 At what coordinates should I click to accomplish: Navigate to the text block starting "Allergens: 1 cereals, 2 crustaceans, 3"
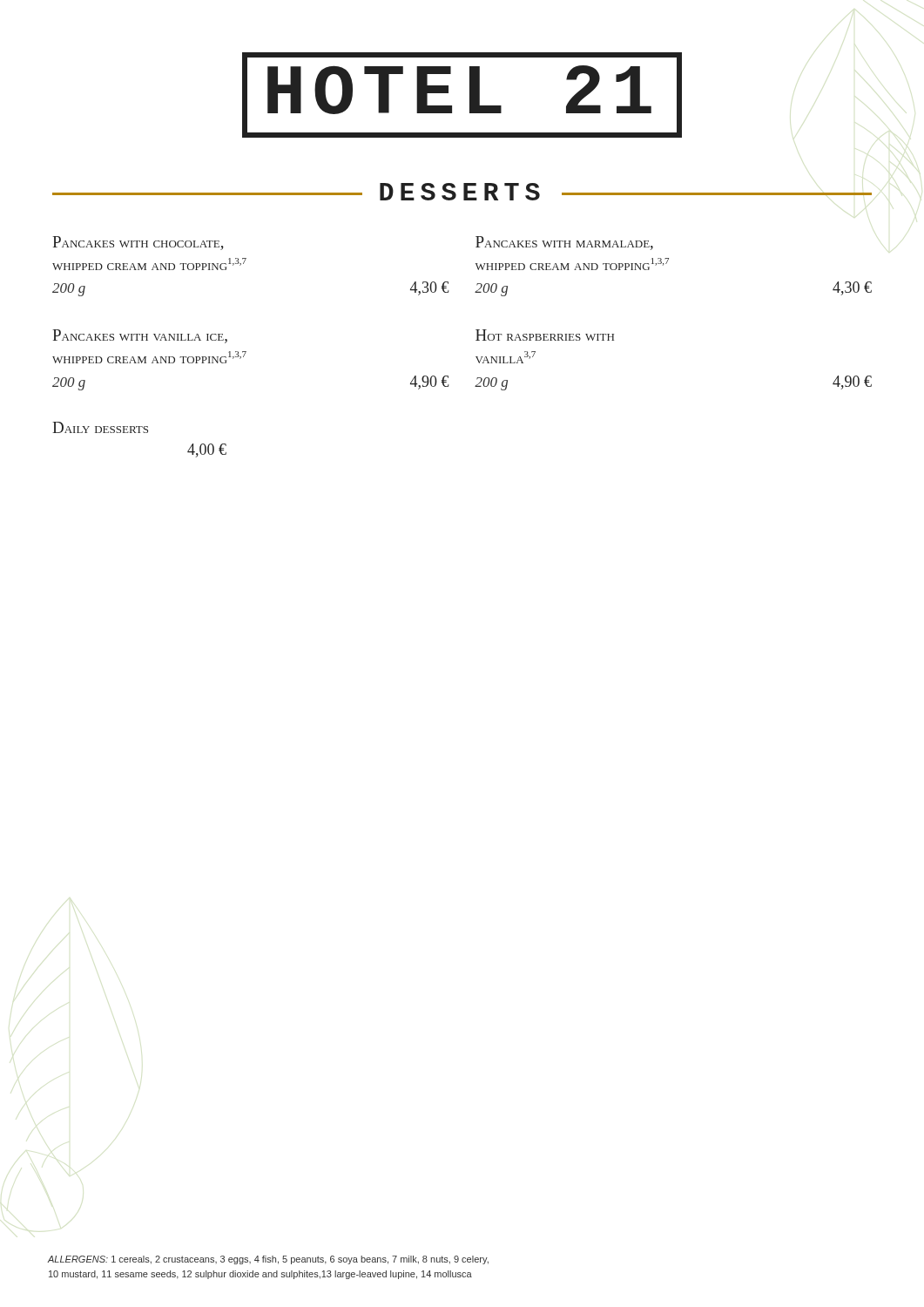click(269, 1267)
